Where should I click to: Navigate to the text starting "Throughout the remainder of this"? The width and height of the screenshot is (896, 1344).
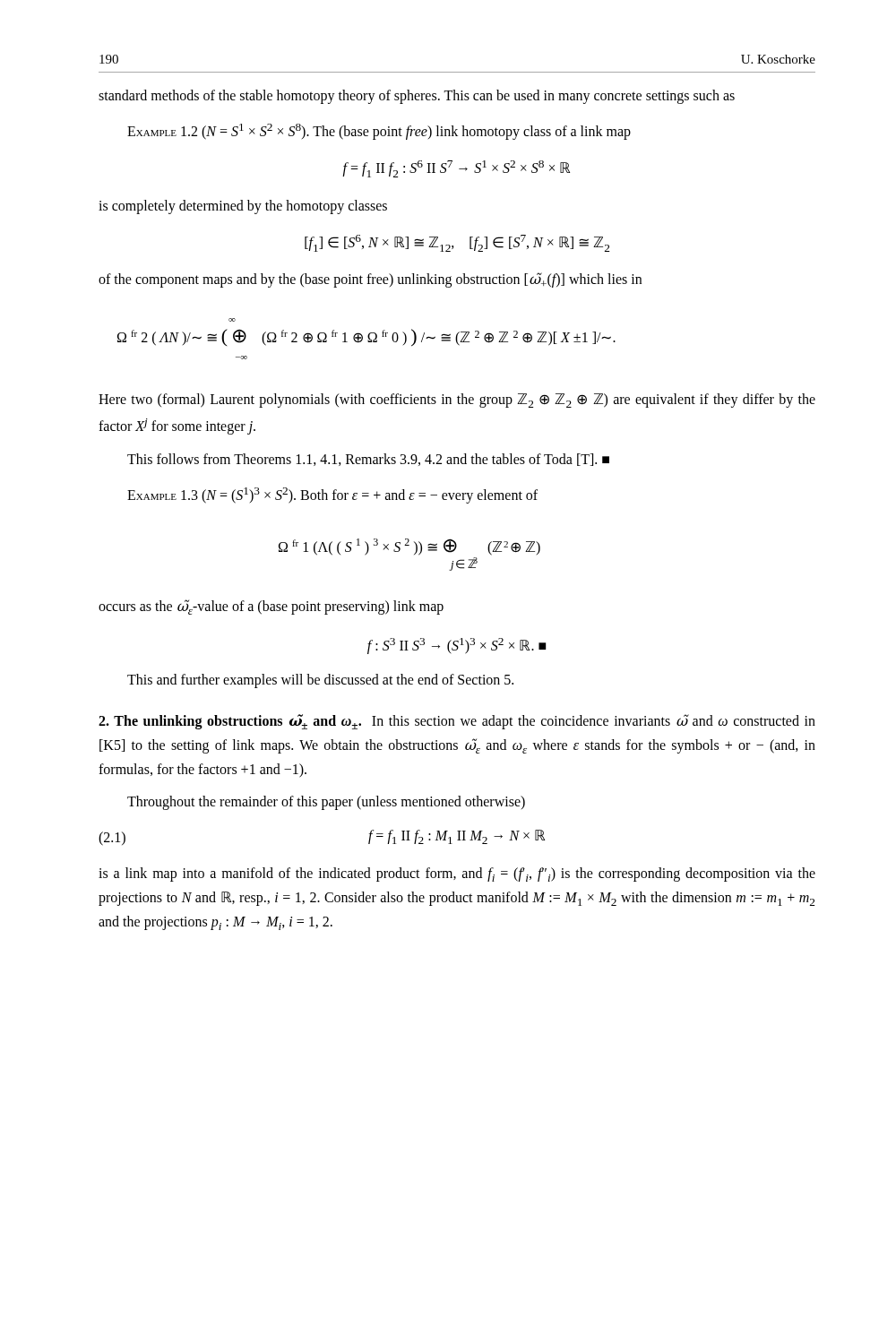[326, 802]
